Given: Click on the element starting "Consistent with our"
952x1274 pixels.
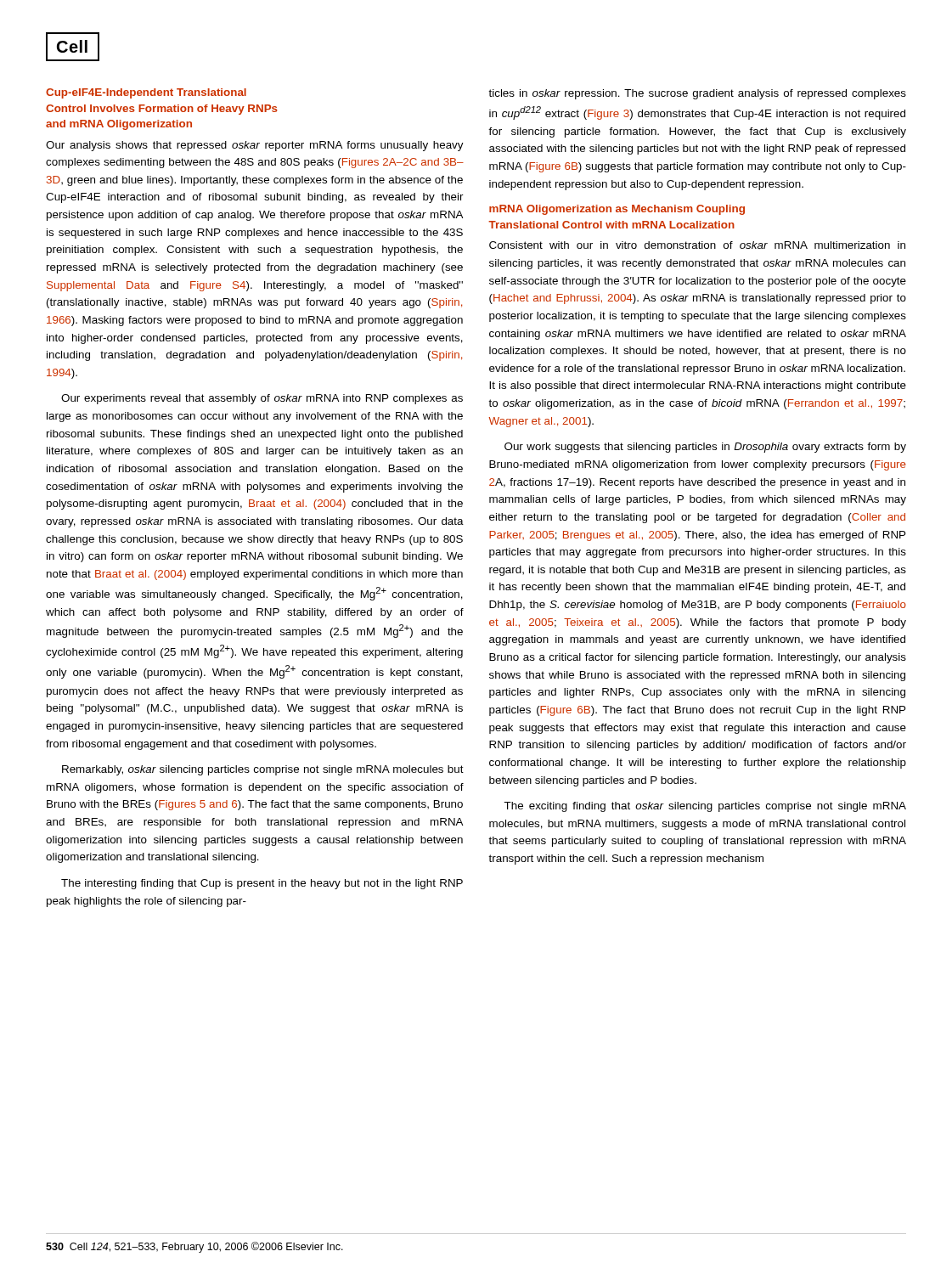Looking at the screenshot, I should click(697, 333).
